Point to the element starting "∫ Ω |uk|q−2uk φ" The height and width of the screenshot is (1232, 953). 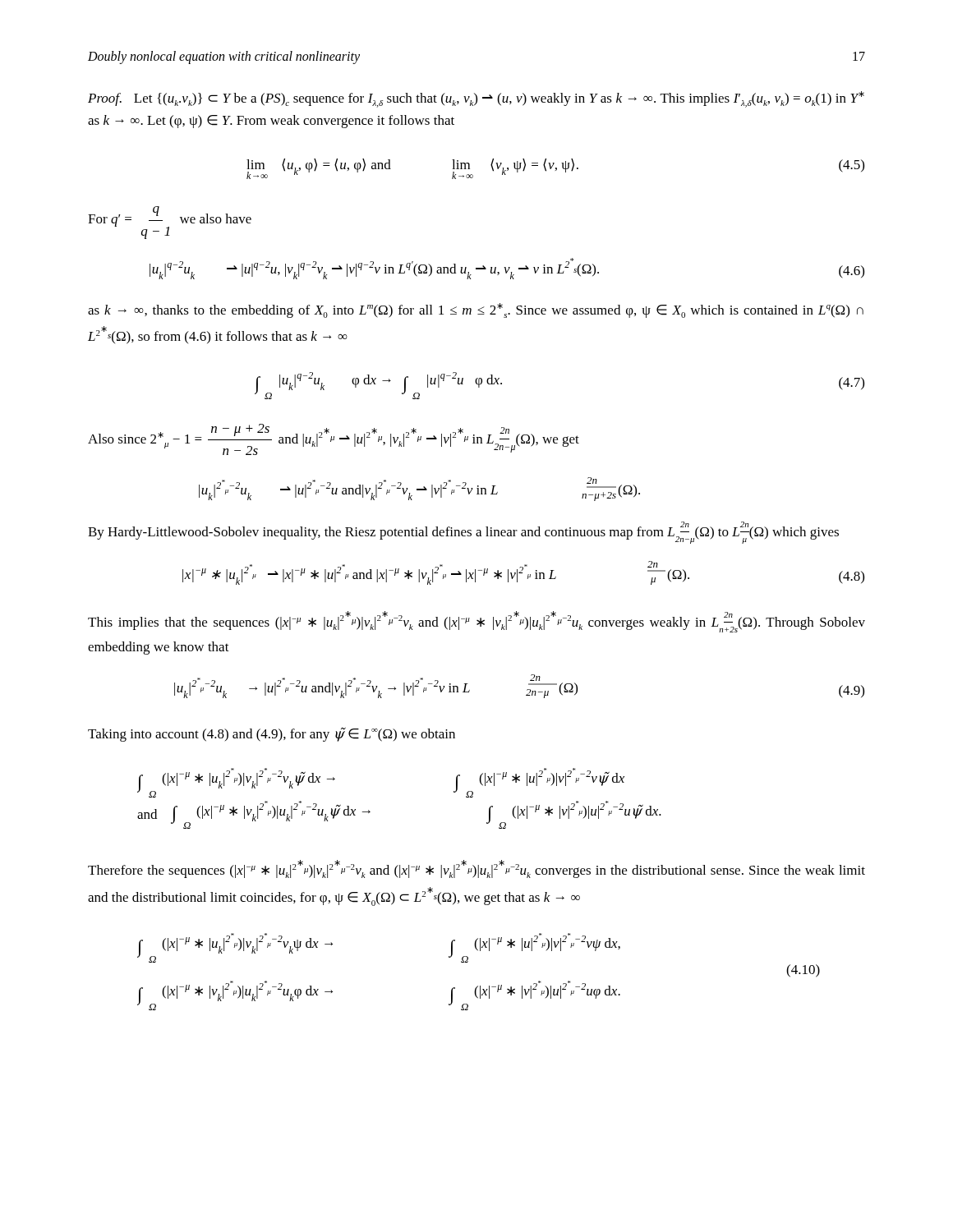point(476,383)
